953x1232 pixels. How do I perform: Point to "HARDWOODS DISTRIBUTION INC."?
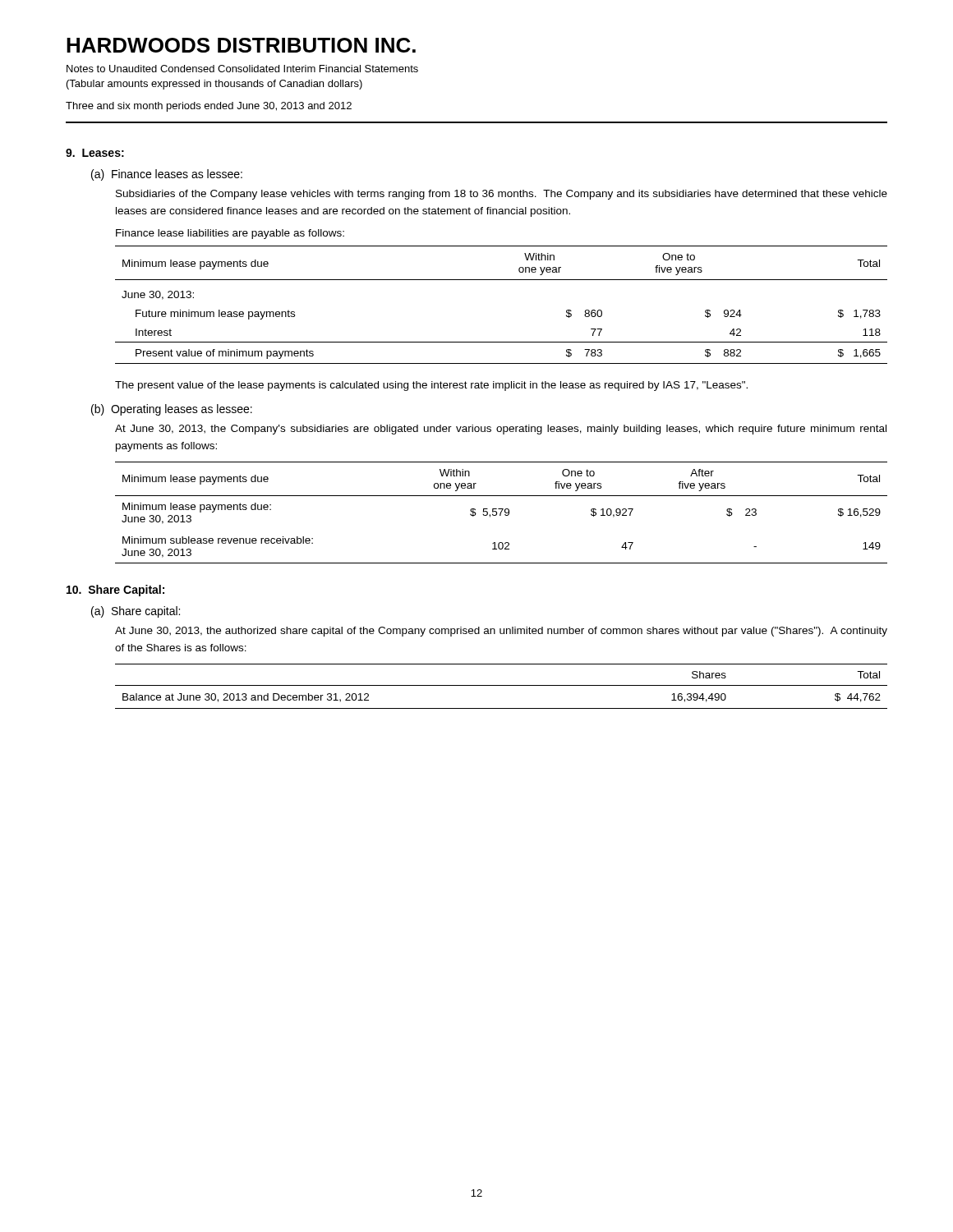241,45
